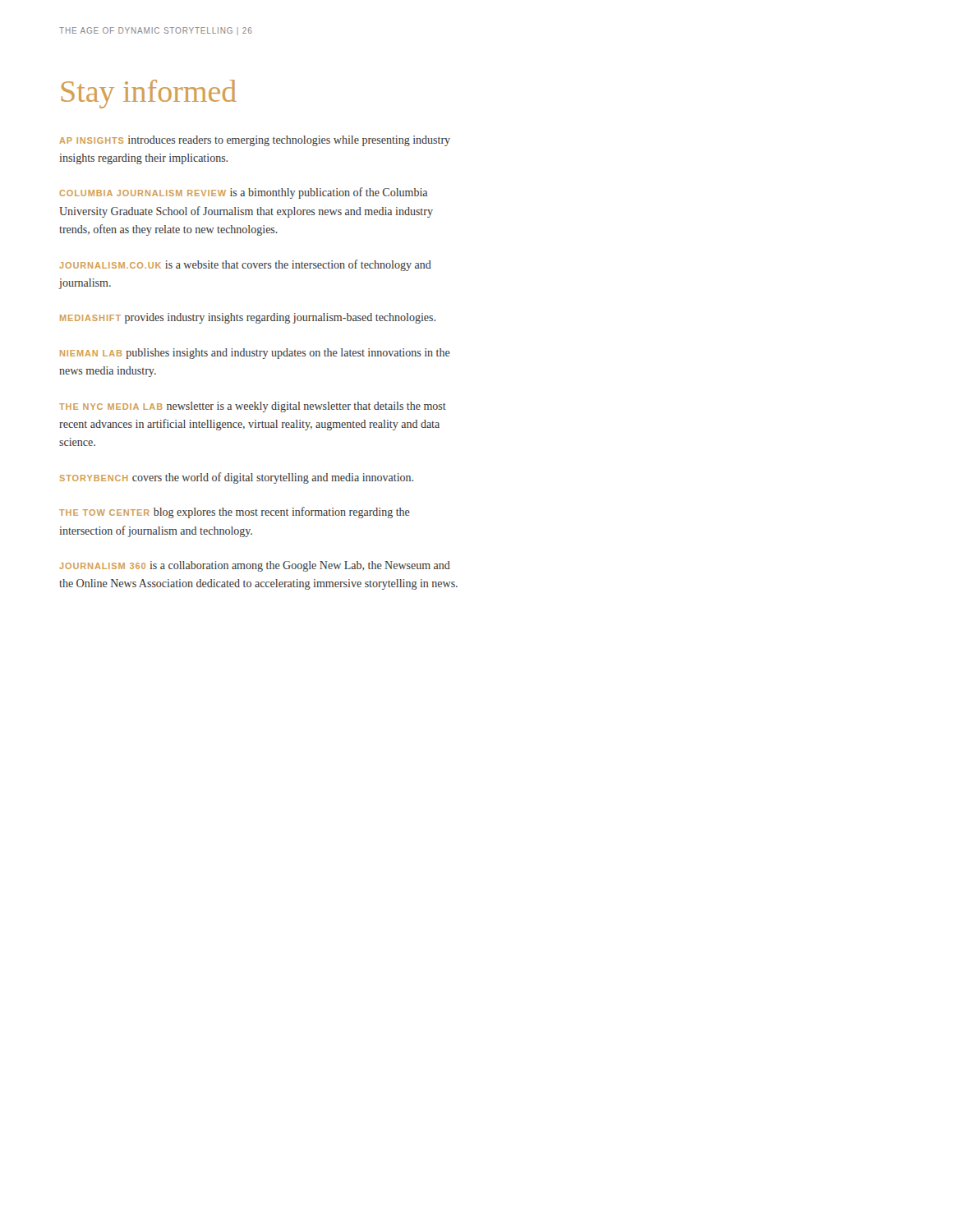953x1232 pixels.
Task: Find the text block that says "STORYBENCH covers the world"
Action: pyautogui.click(x=237, y=477)
